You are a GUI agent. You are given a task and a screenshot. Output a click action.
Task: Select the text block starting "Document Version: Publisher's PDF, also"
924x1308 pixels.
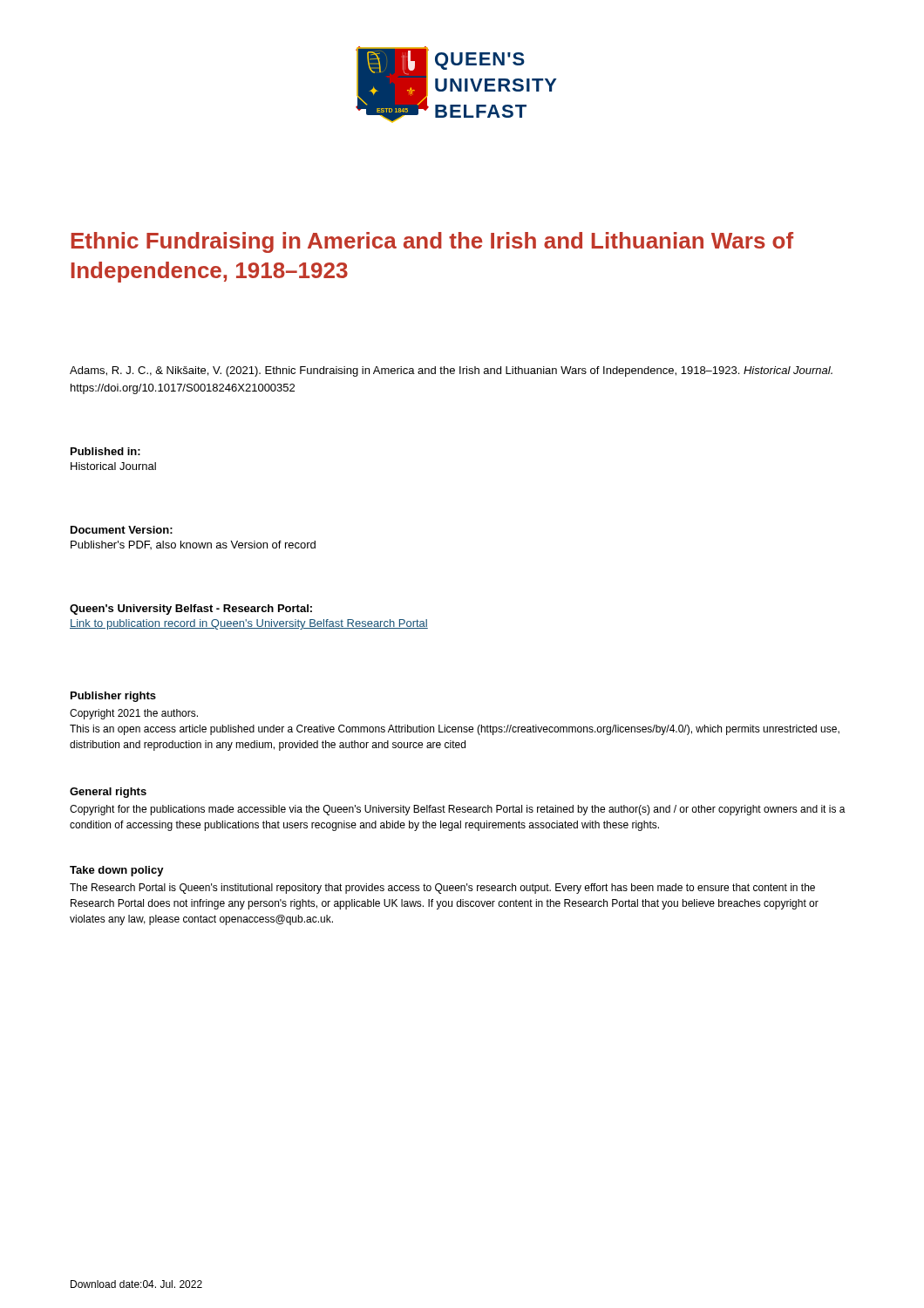tap(122, 530)
